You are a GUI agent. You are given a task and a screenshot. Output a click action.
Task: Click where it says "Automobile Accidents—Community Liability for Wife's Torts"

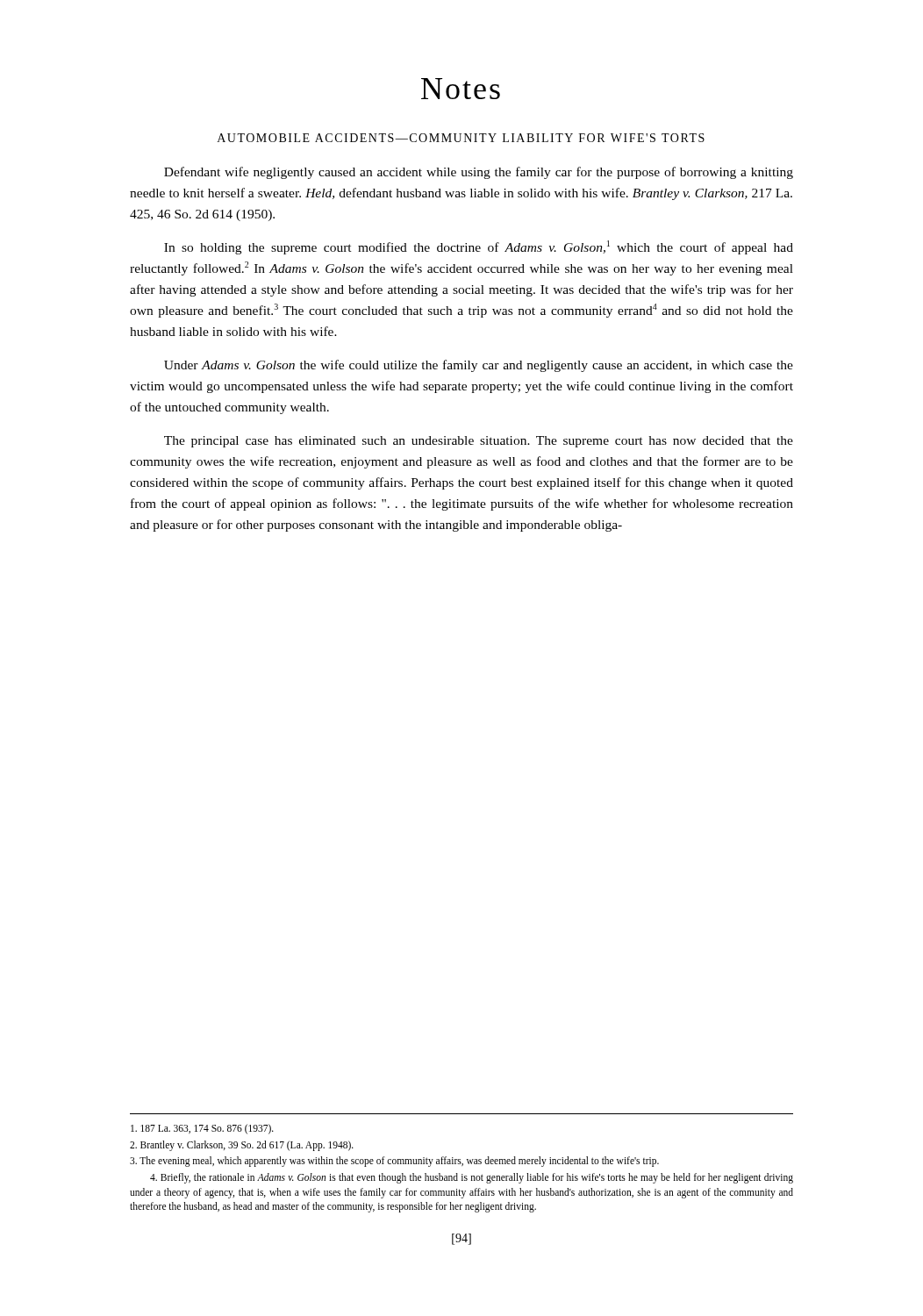click(x=462, y=138)
